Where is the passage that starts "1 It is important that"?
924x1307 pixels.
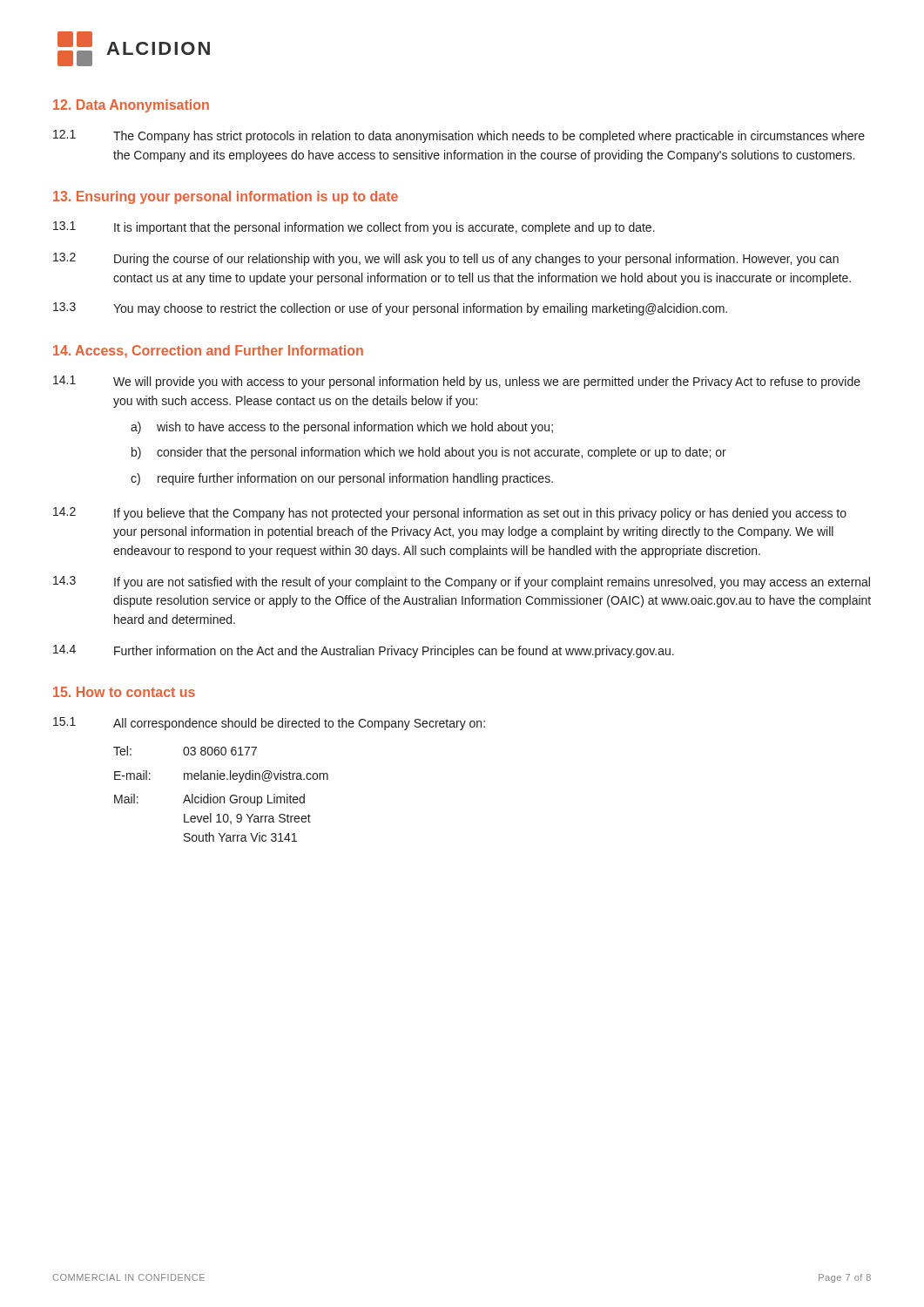click(462, 228)
